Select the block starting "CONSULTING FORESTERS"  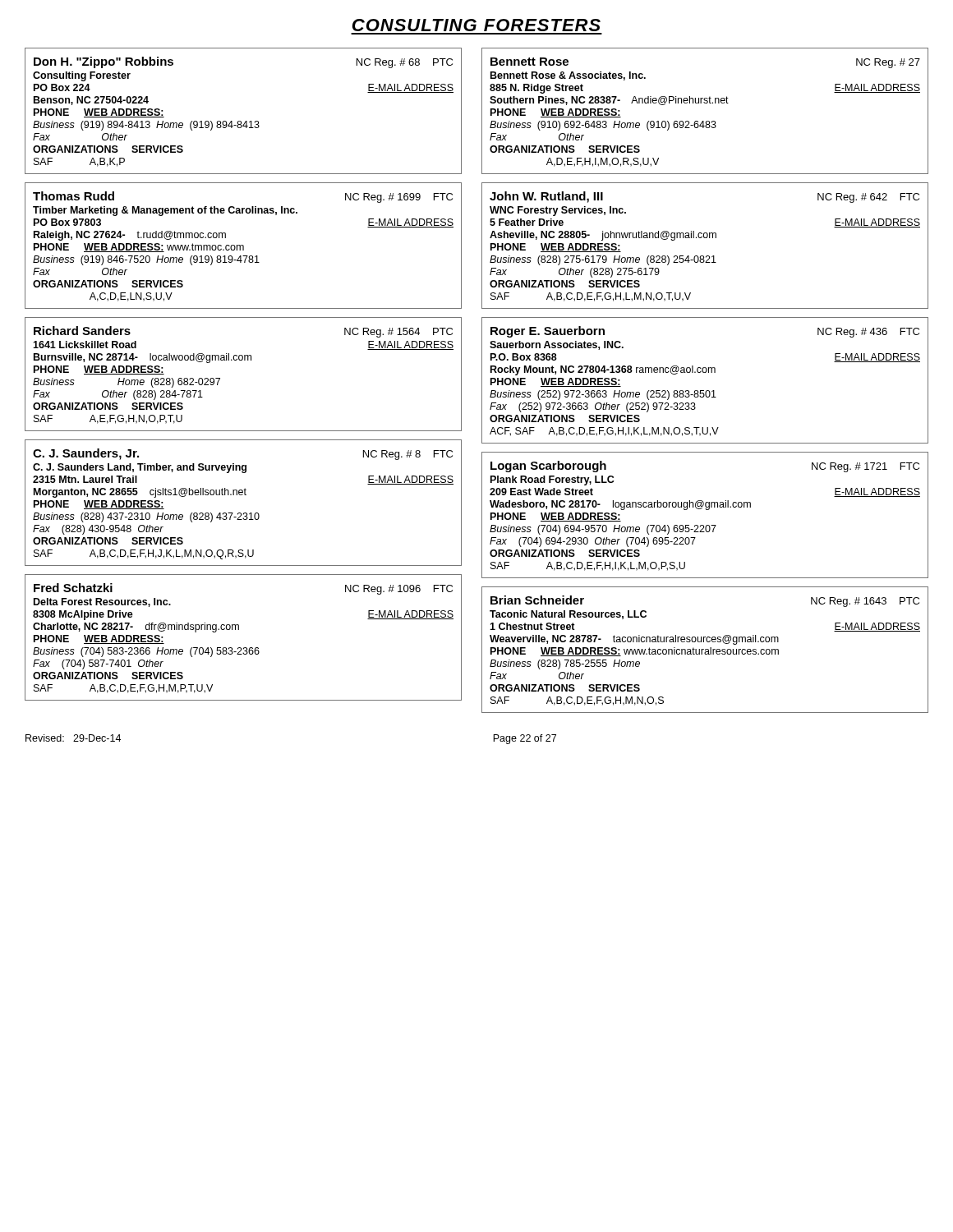pos(476,25)
